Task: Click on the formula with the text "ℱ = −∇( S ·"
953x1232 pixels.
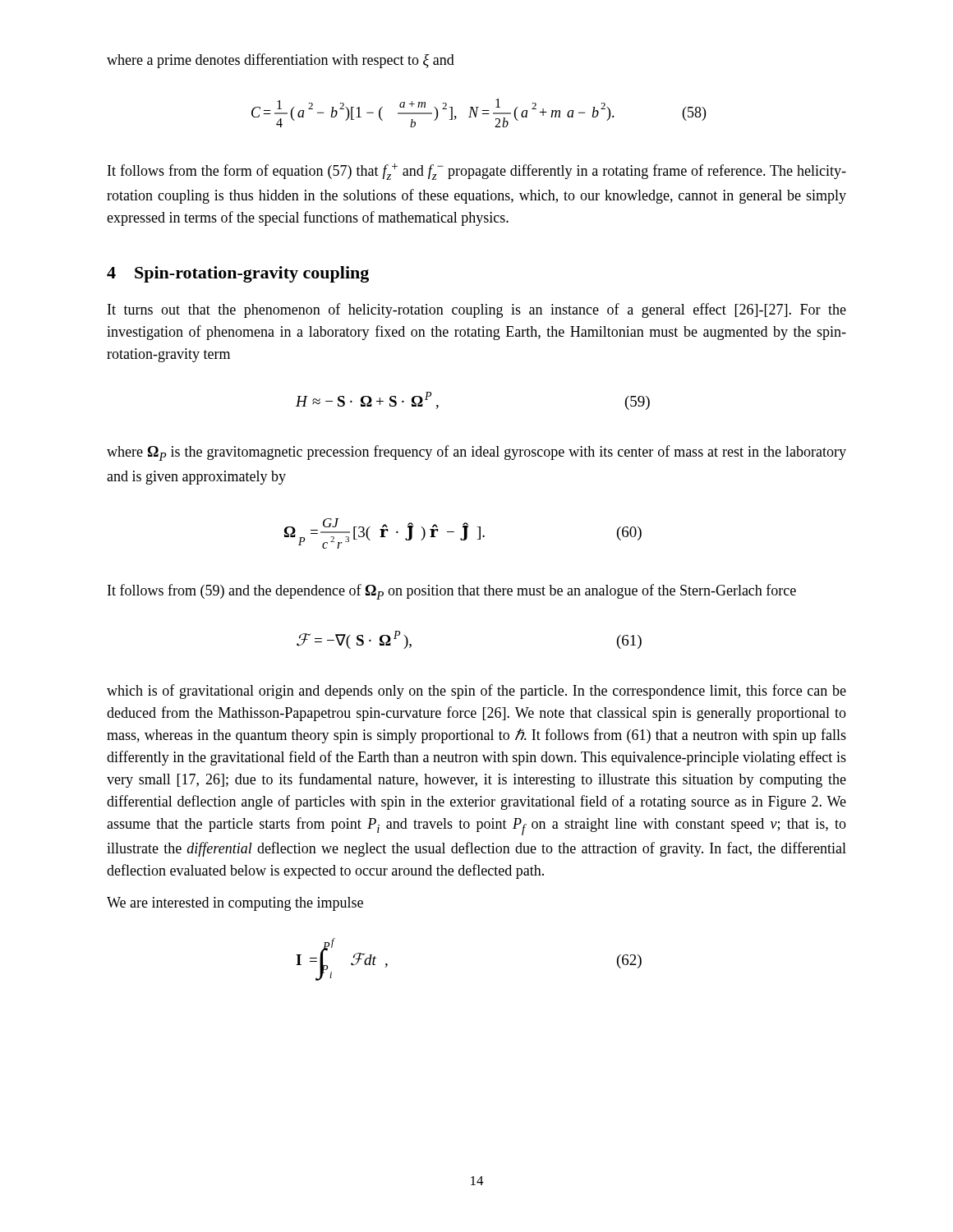Action: [x=360, y=639]
